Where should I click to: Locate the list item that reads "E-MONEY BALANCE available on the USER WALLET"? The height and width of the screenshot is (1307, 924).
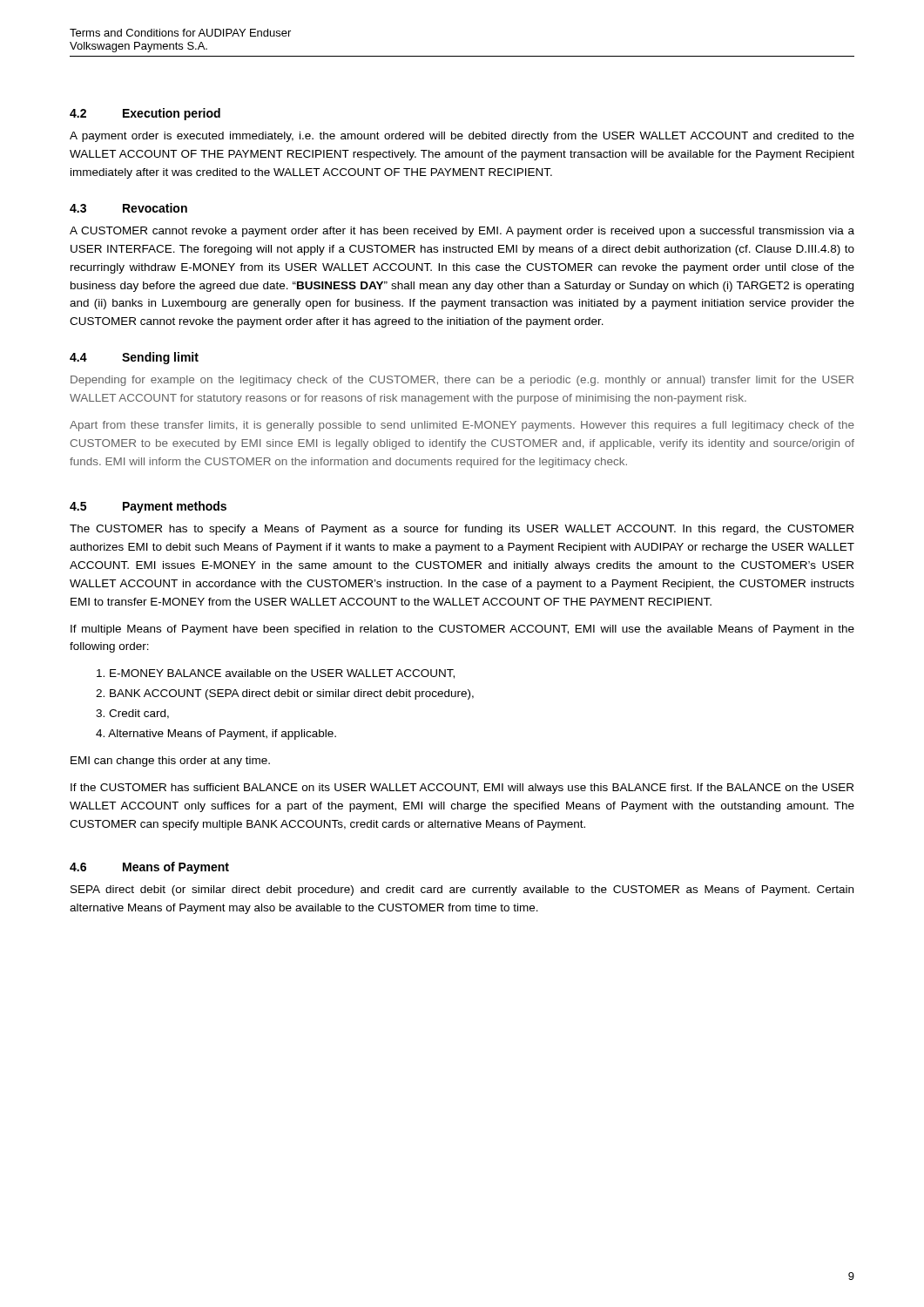point(276,673)
